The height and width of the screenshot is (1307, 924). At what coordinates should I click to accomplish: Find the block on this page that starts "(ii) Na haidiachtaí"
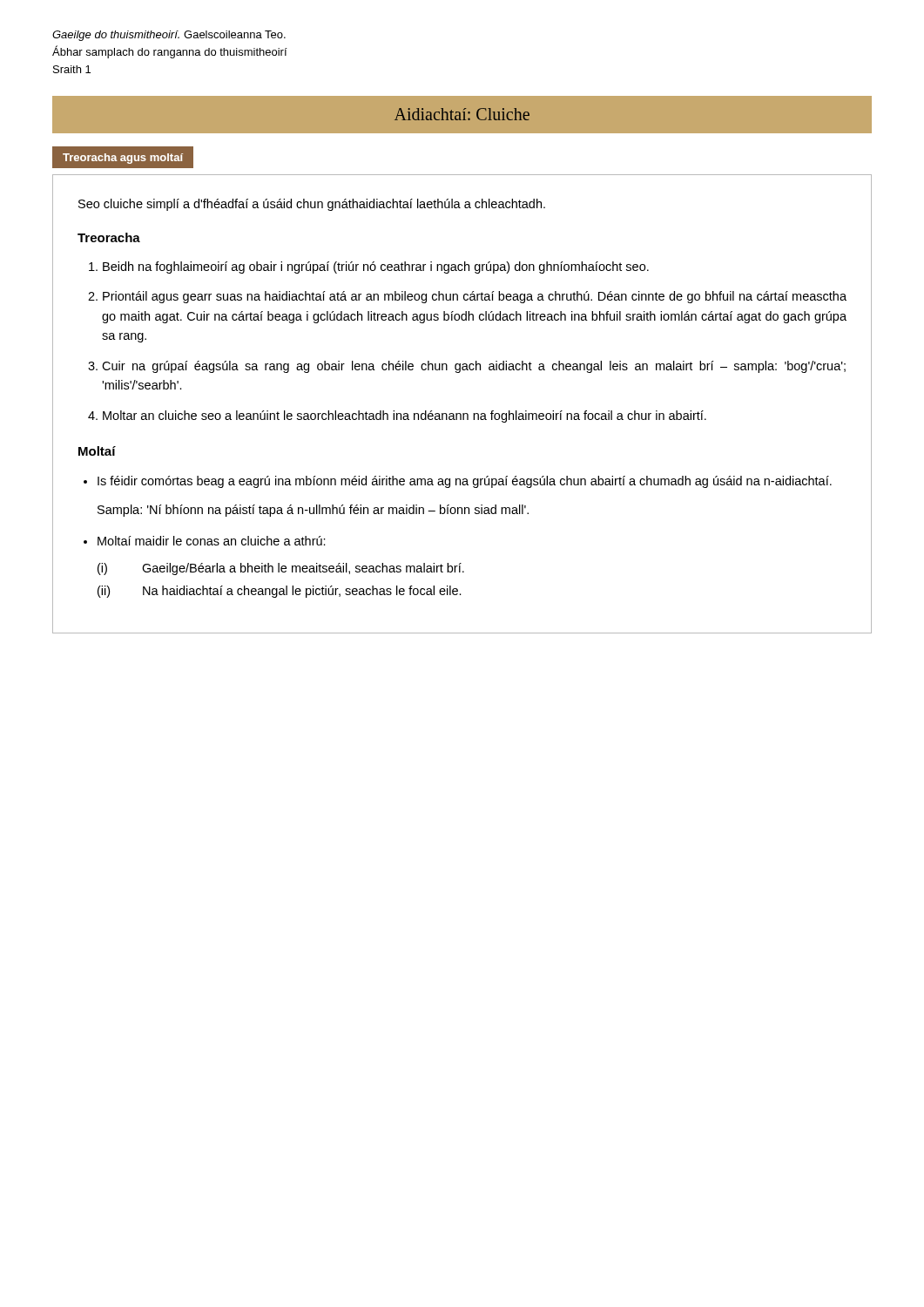(279, 591)
